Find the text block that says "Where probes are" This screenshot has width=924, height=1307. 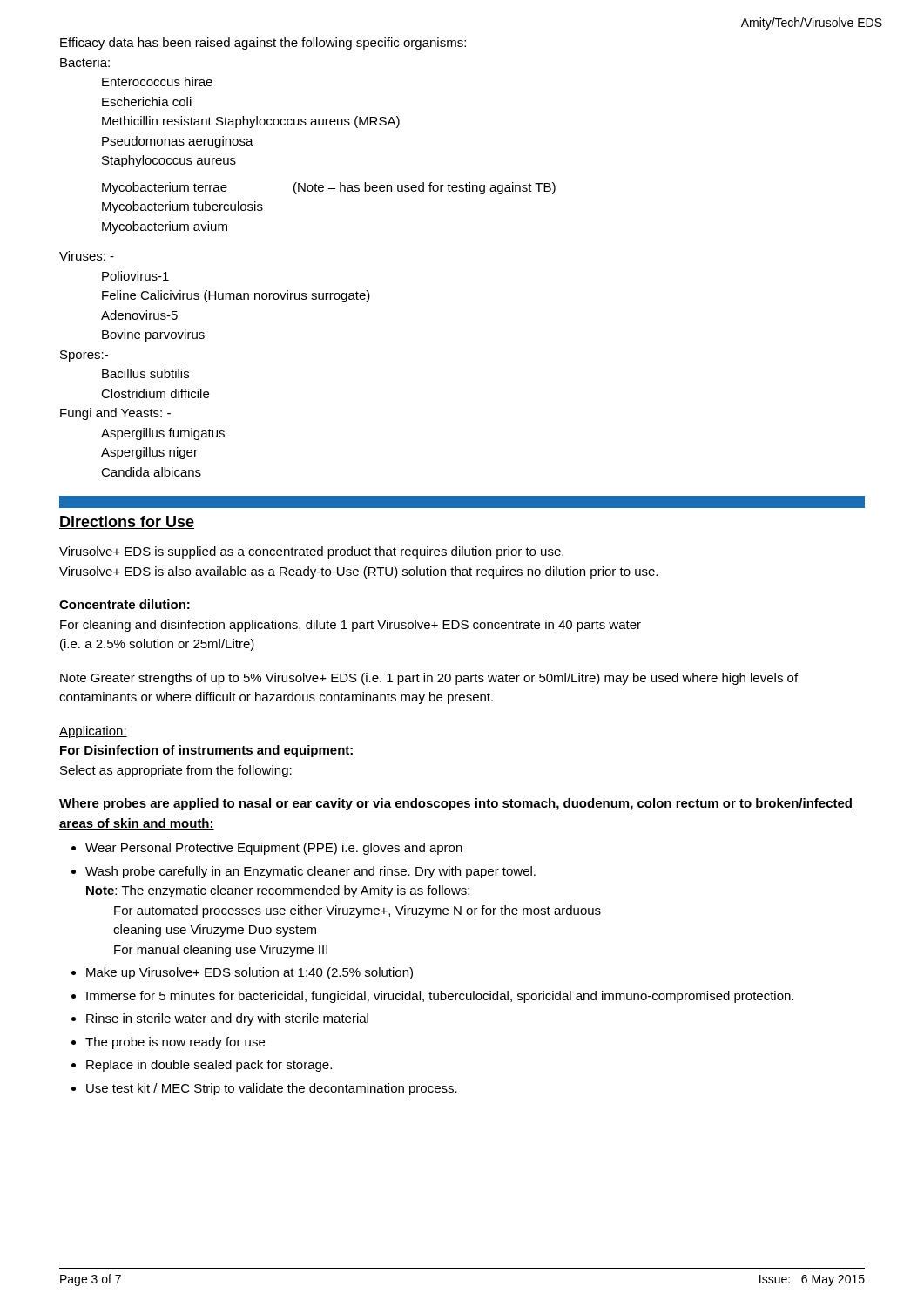[456, 813]
